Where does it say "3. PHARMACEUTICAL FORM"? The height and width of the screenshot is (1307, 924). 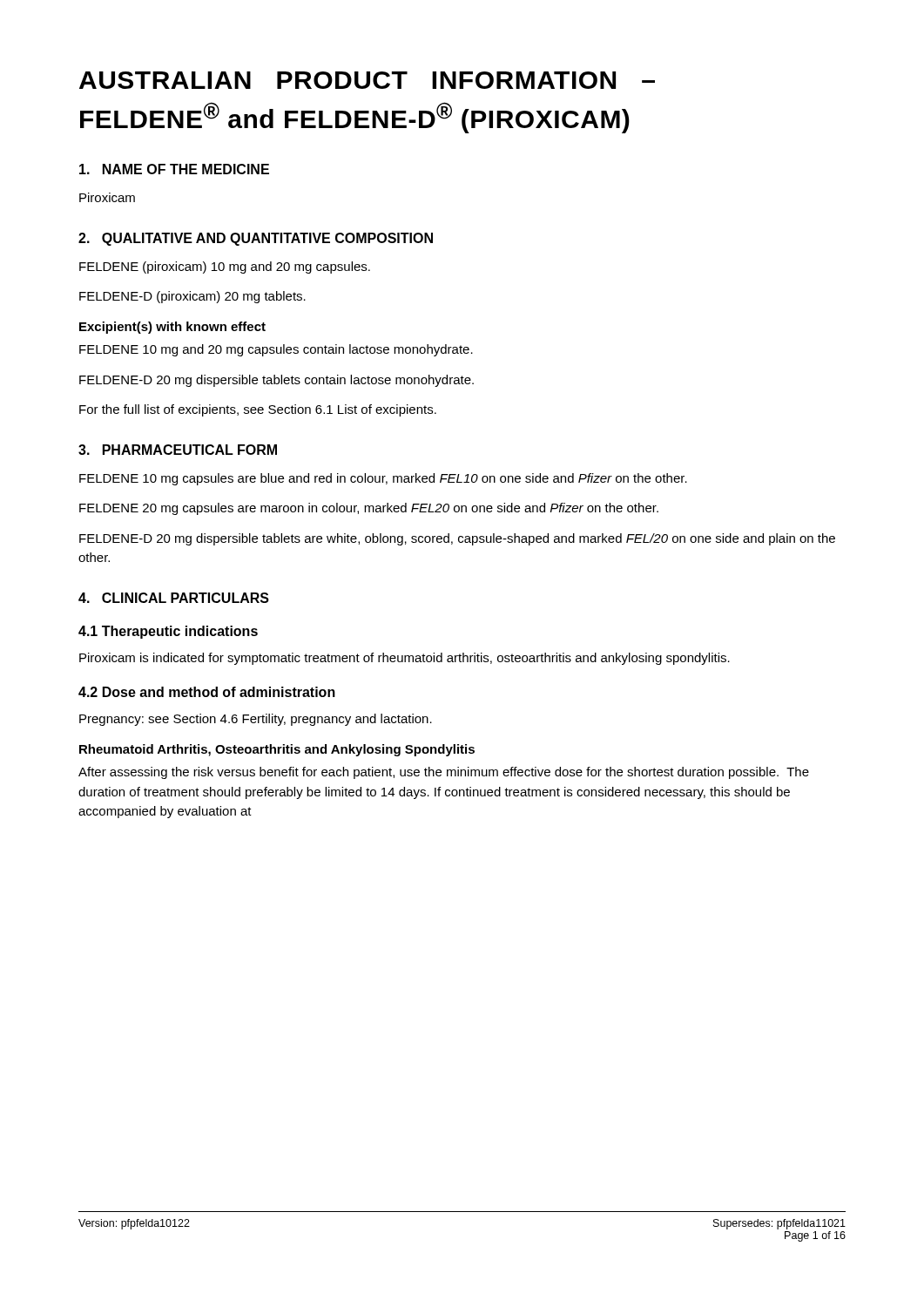click(178, 450)
